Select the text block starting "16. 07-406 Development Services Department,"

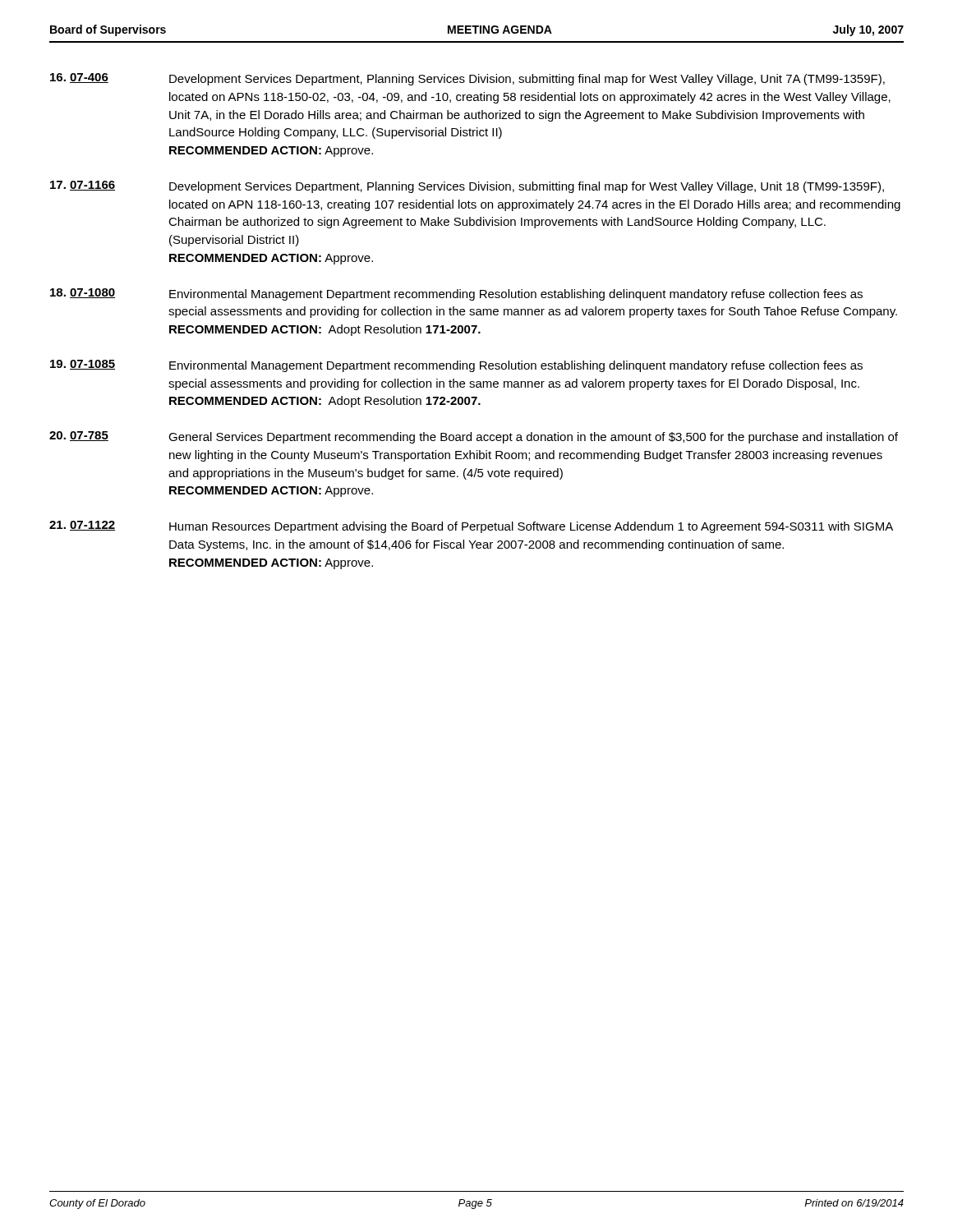tap(476, 115)
